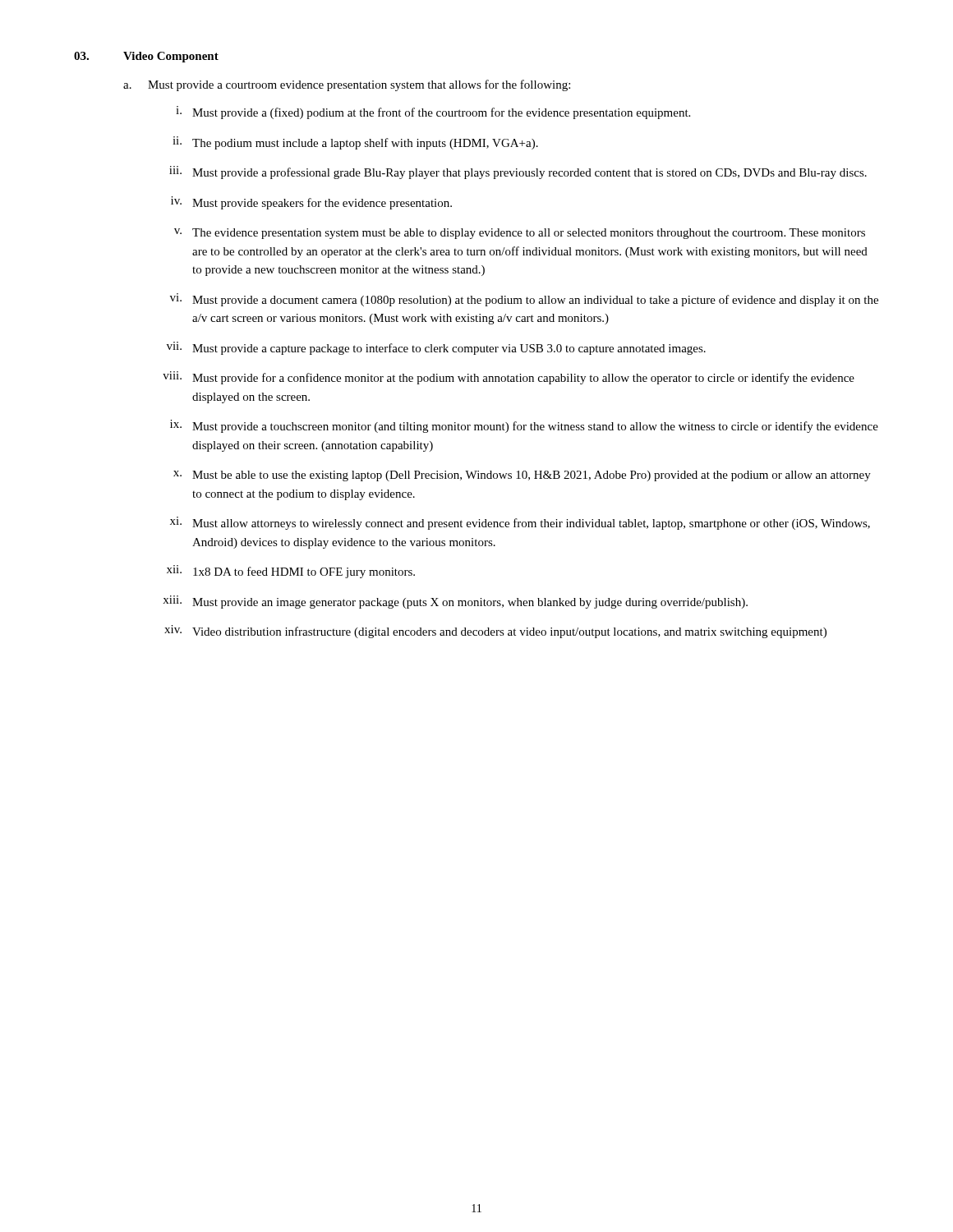
Task: Locate the block of text that opens with "vi. Must provide a document camera (1080p"
Action: pos(509,309)
